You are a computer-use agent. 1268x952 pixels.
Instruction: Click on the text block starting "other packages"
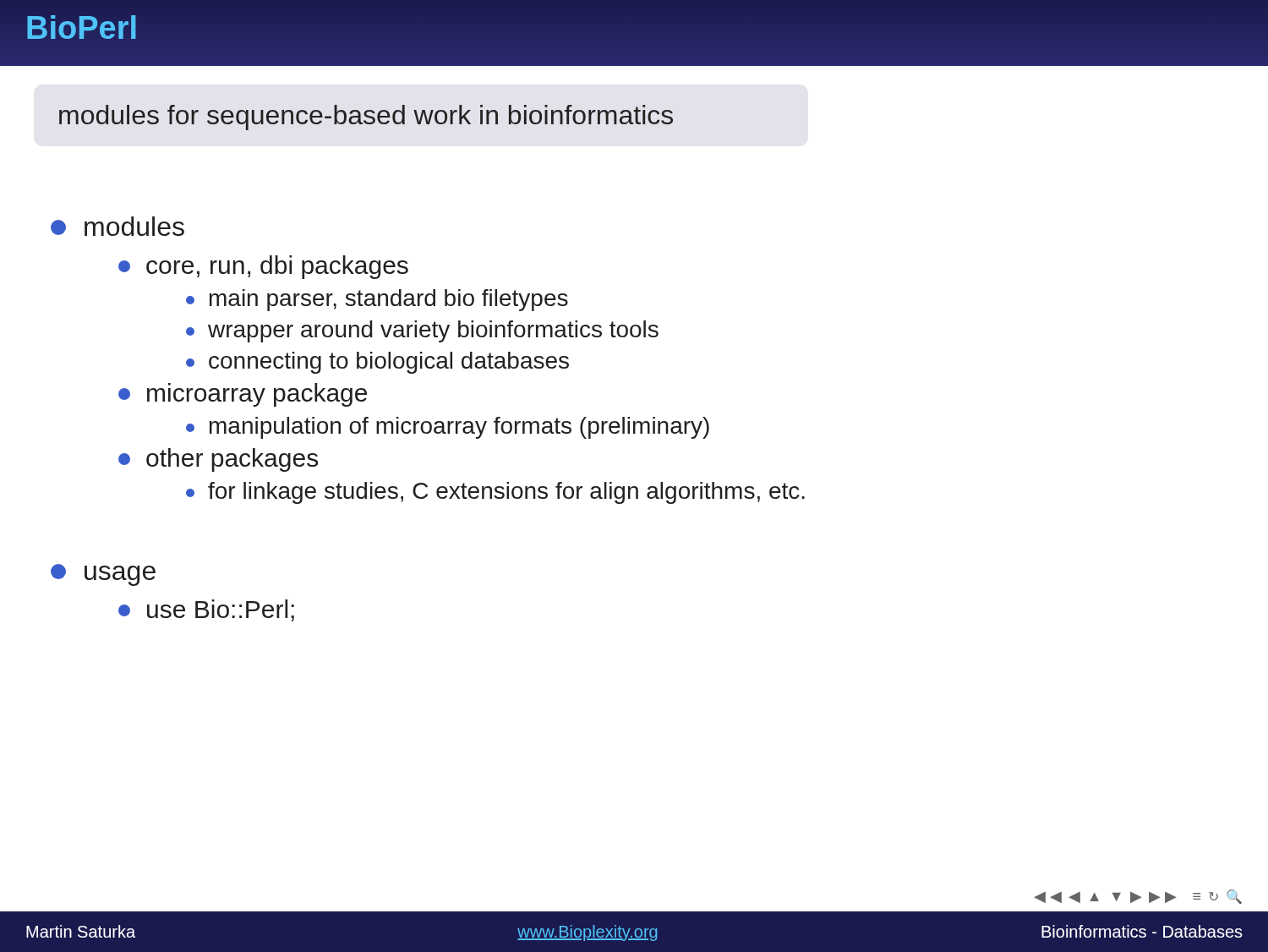point(219,458)
